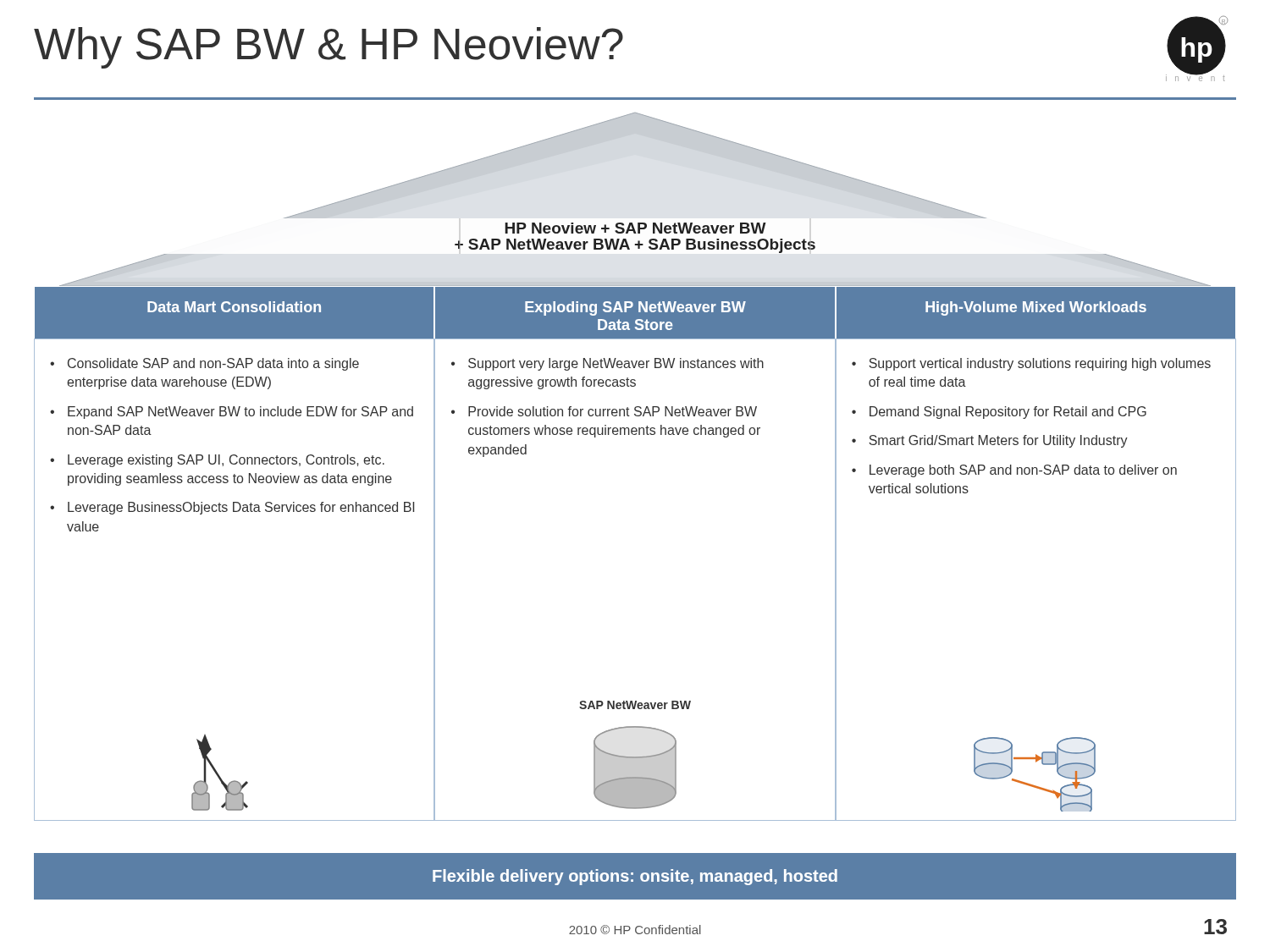Select the text block that says "• Support very"
This screenshot has height=952, width=1270.
[607, 364]
